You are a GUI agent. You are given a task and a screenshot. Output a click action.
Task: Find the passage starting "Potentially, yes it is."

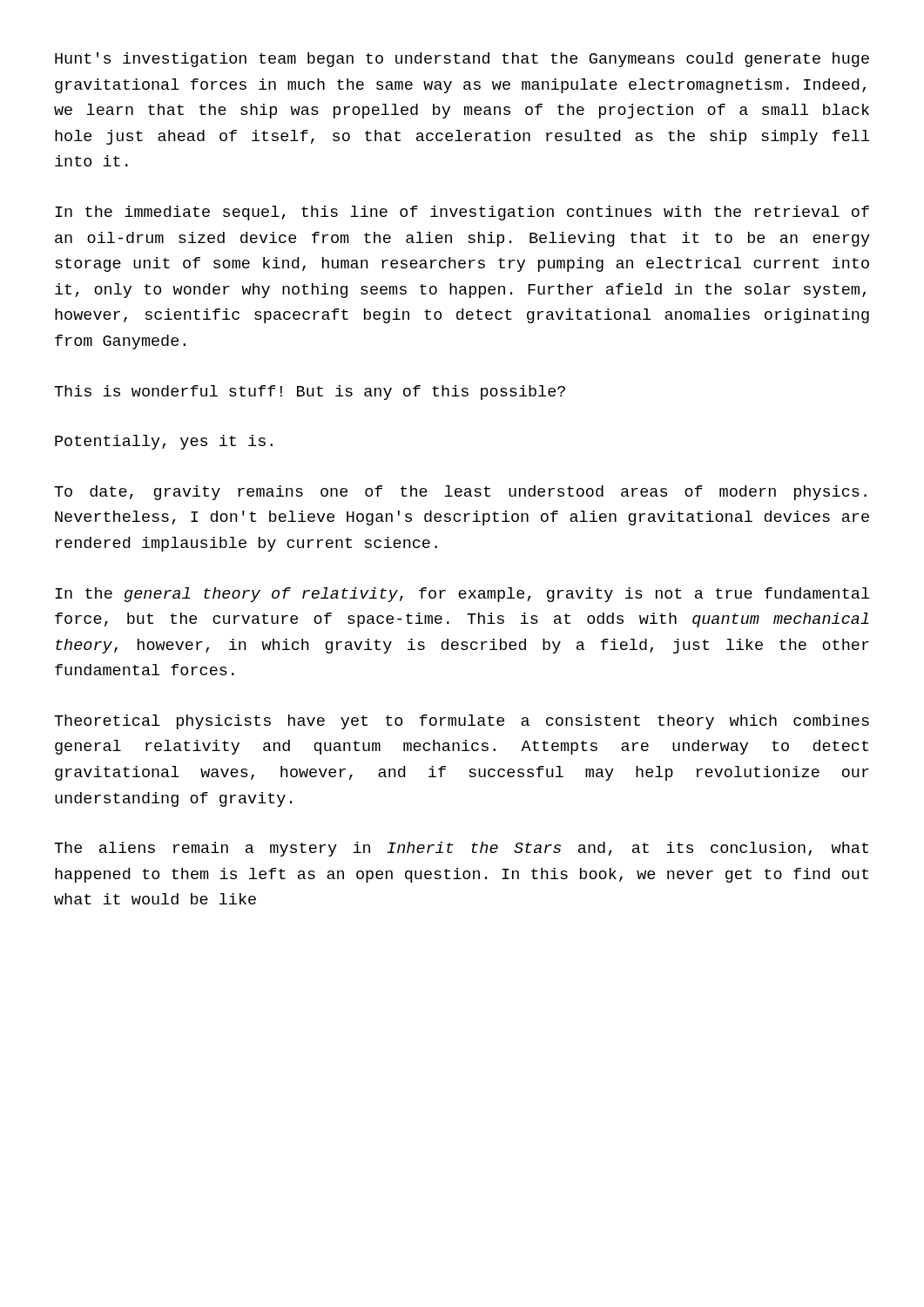click(165, 442)
